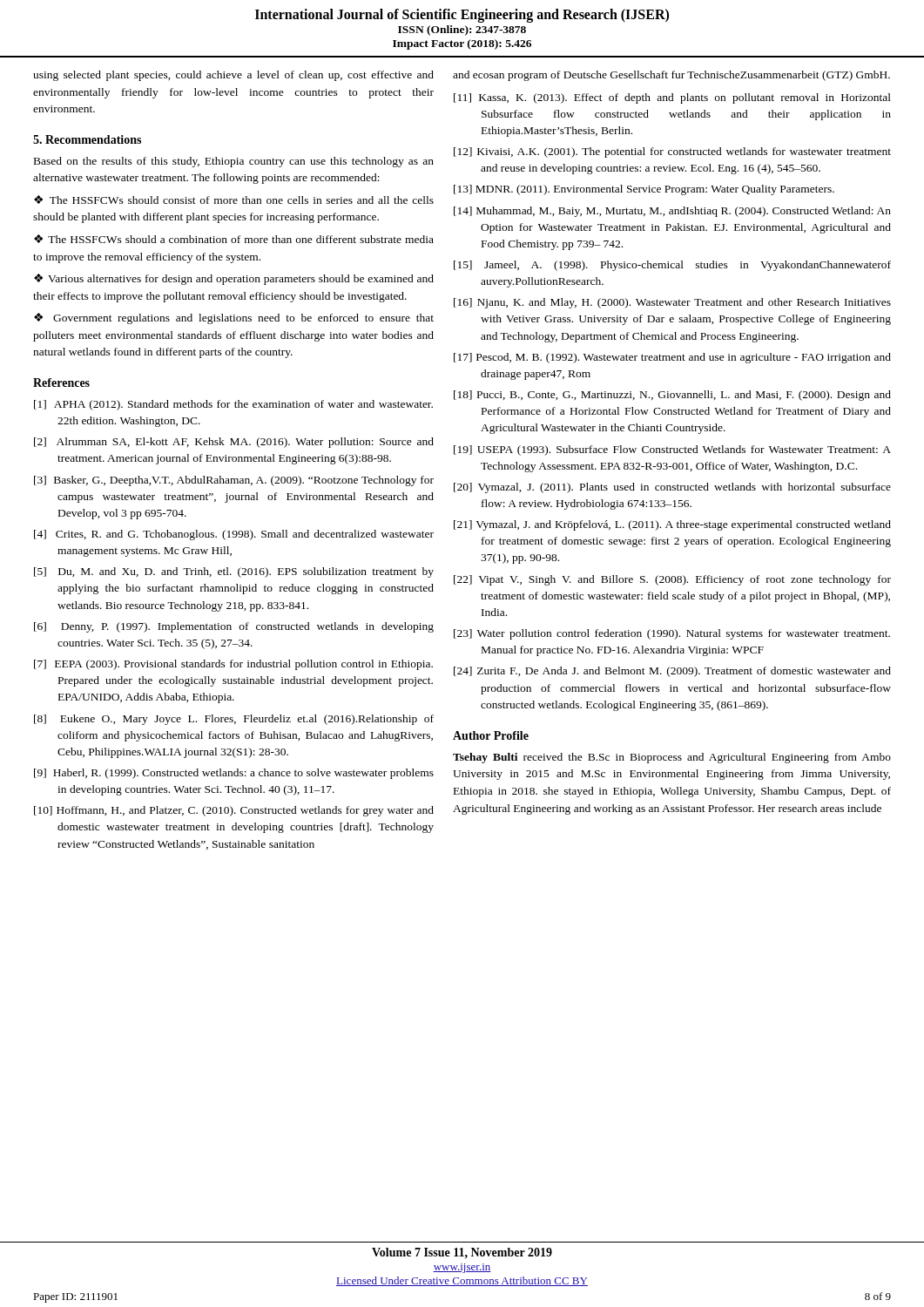Click on the passage starting "❖ The HSSFCWs should a combination of"
924x1307 pixels.
click(x=233, y=248)
